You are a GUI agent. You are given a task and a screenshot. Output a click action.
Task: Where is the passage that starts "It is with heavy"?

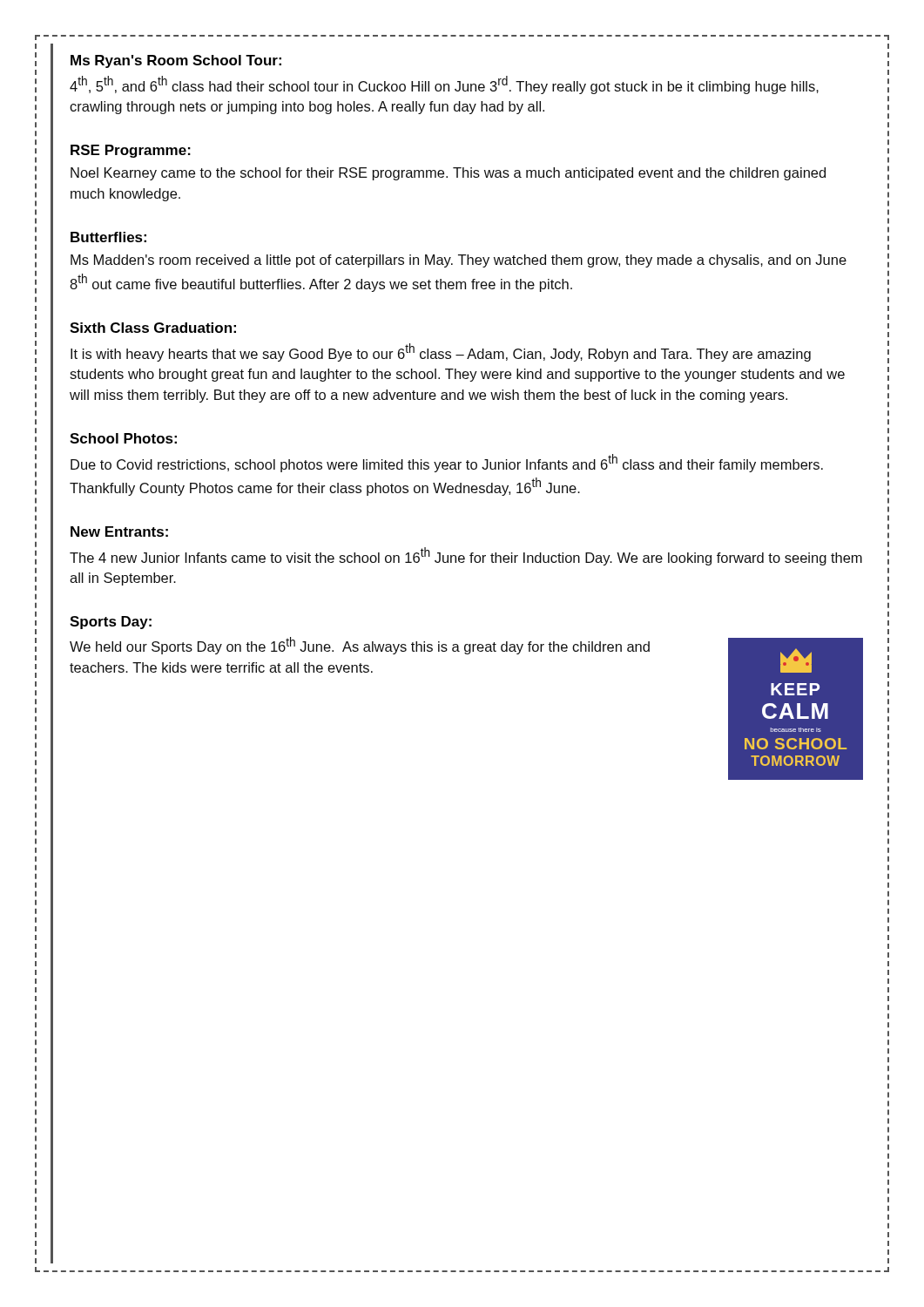point(457,372)
